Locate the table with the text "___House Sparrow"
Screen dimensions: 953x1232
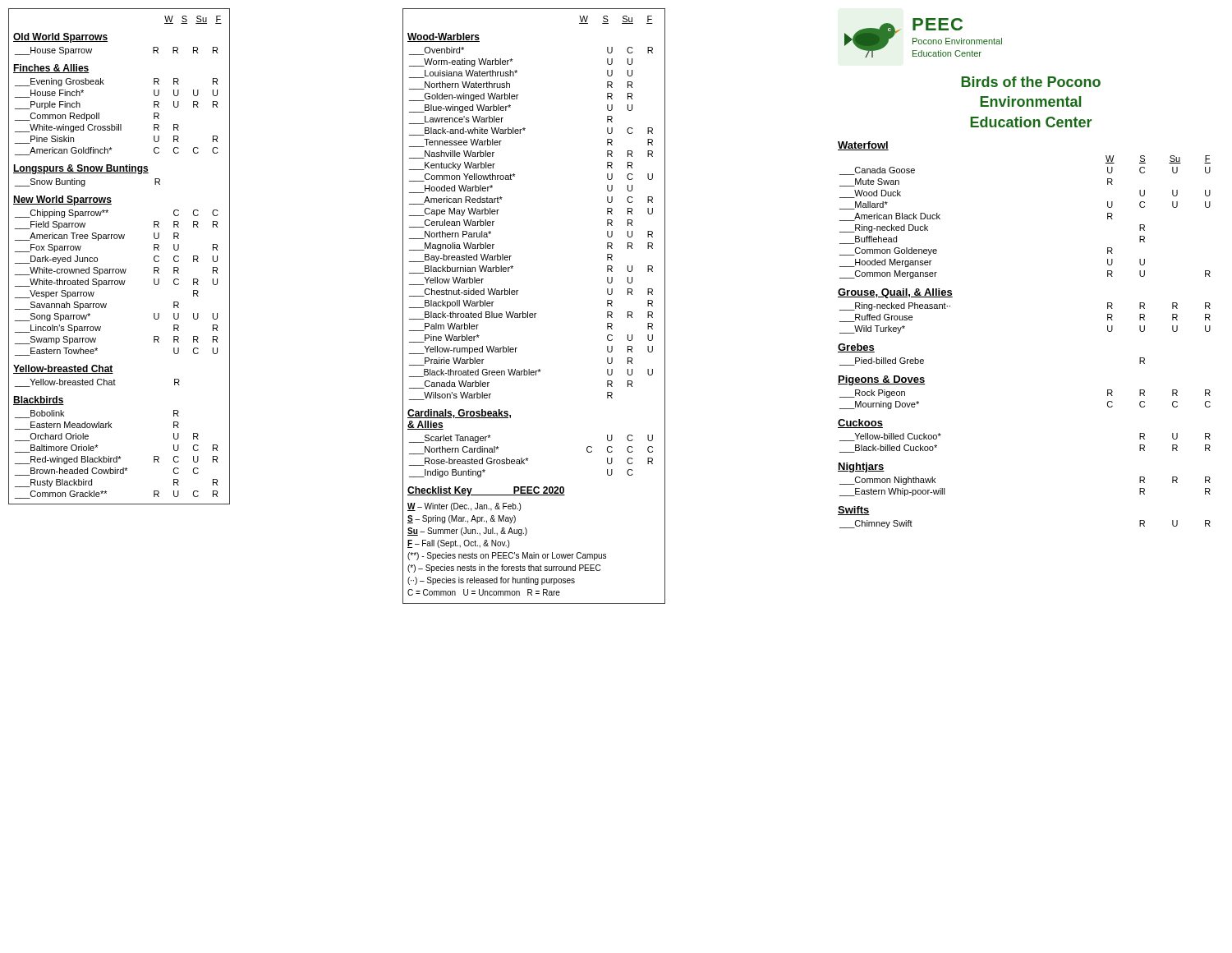pos(119,50)
